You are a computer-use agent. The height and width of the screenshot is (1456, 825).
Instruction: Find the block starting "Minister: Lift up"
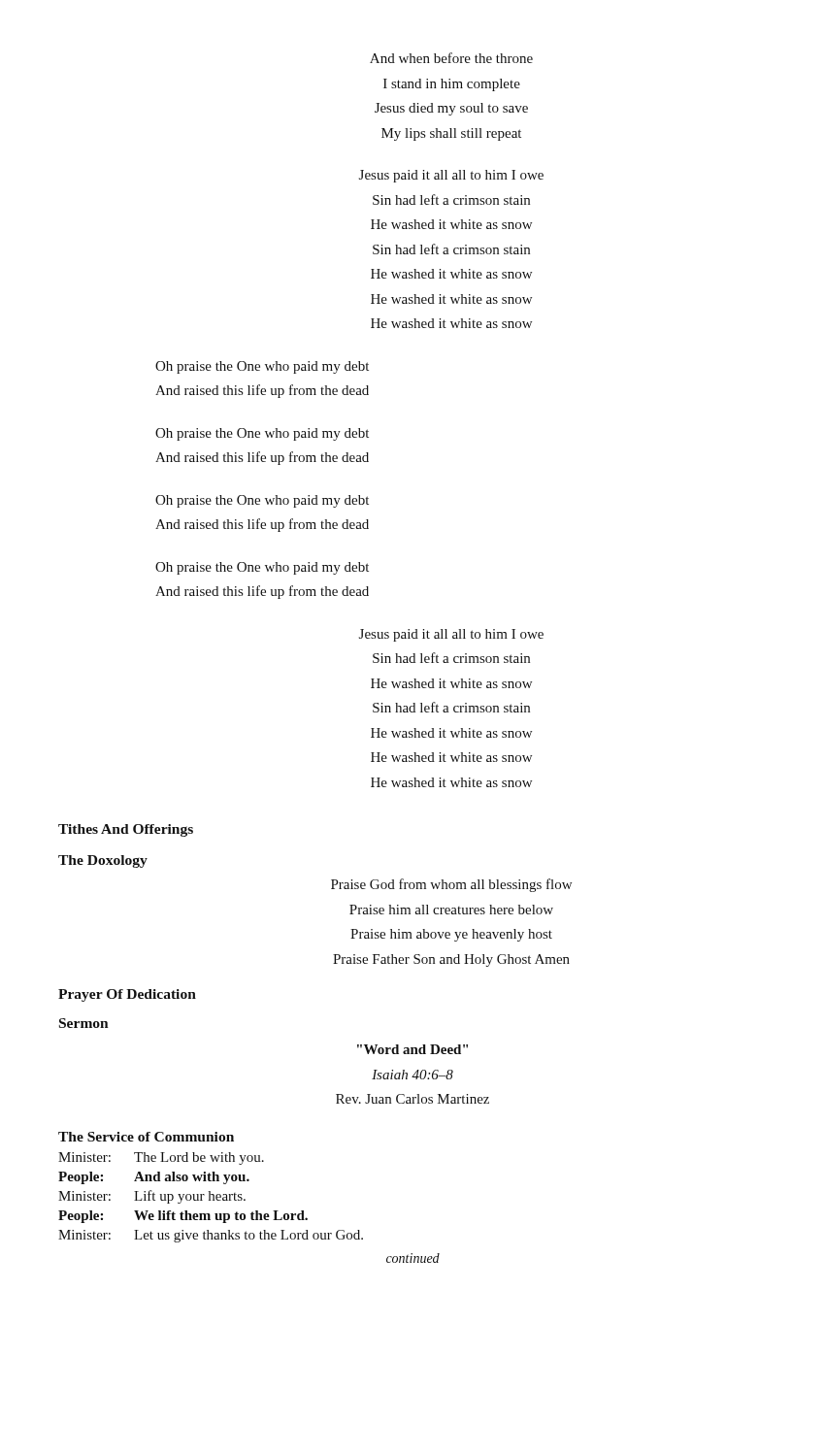click(x=152, y=1196)
